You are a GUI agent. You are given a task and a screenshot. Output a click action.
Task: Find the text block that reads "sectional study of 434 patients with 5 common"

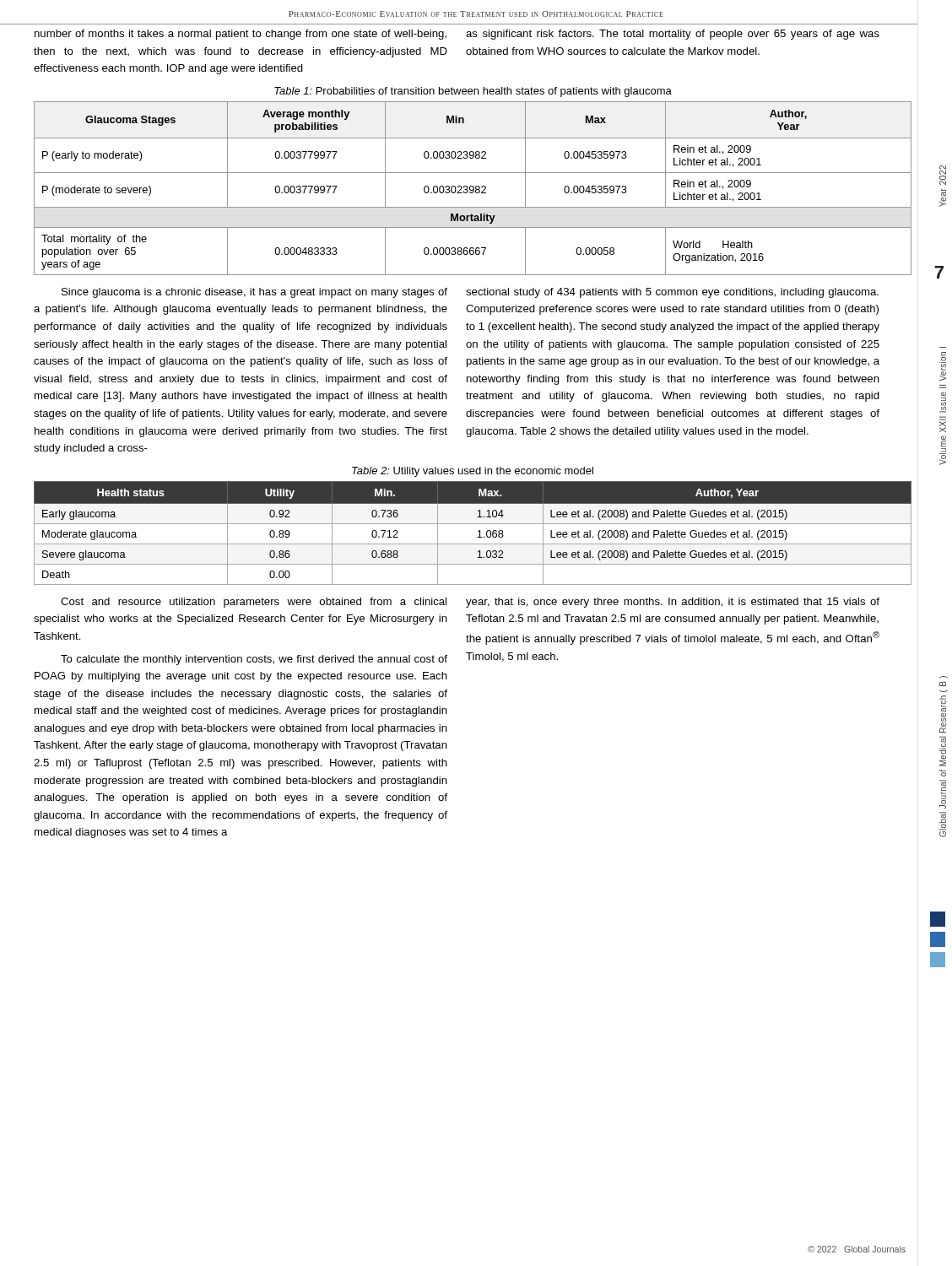tap(673, 361)
